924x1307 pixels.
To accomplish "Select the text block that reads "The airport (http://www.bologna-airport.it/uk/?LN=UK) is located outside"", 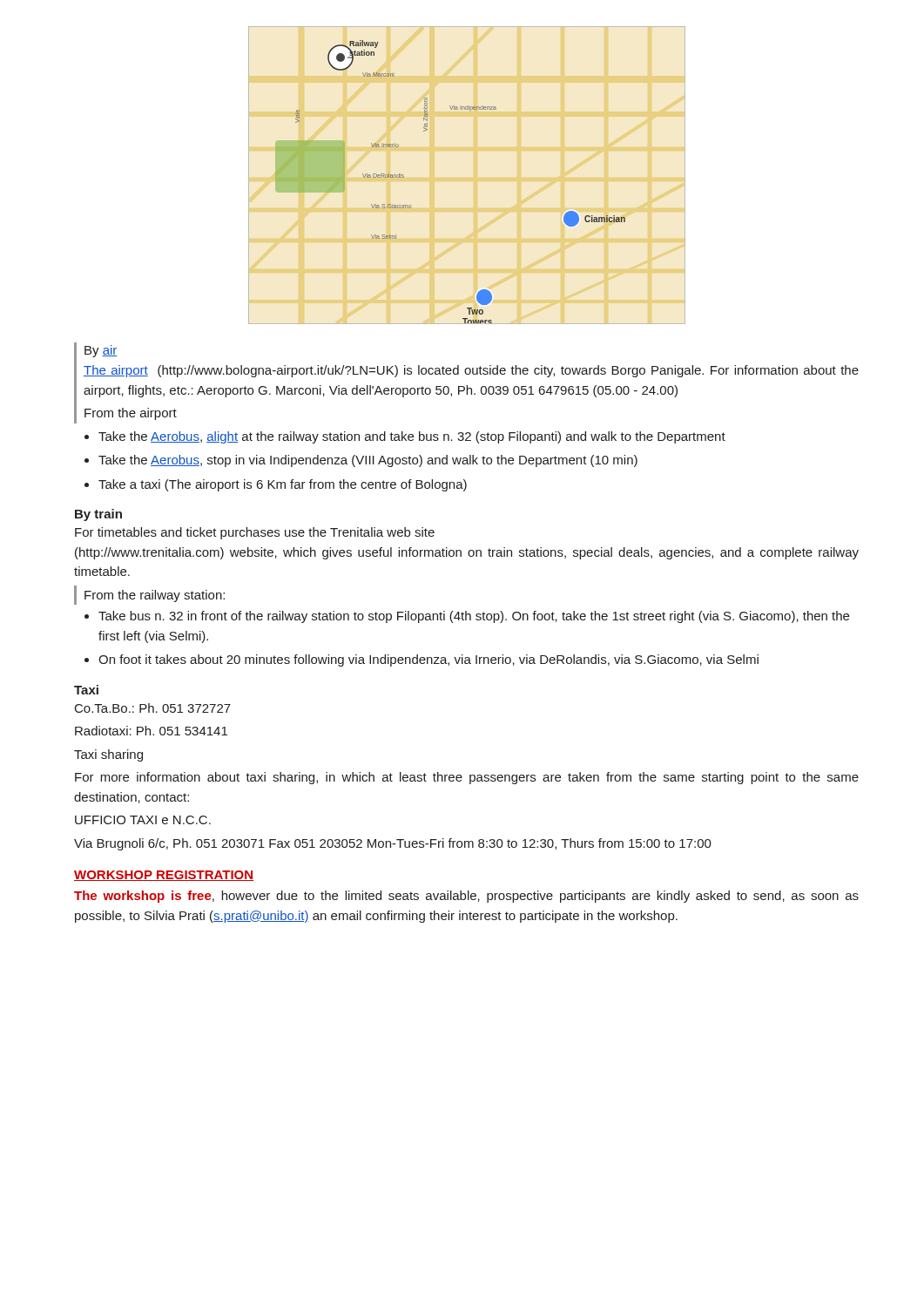I will coord(471,380).
